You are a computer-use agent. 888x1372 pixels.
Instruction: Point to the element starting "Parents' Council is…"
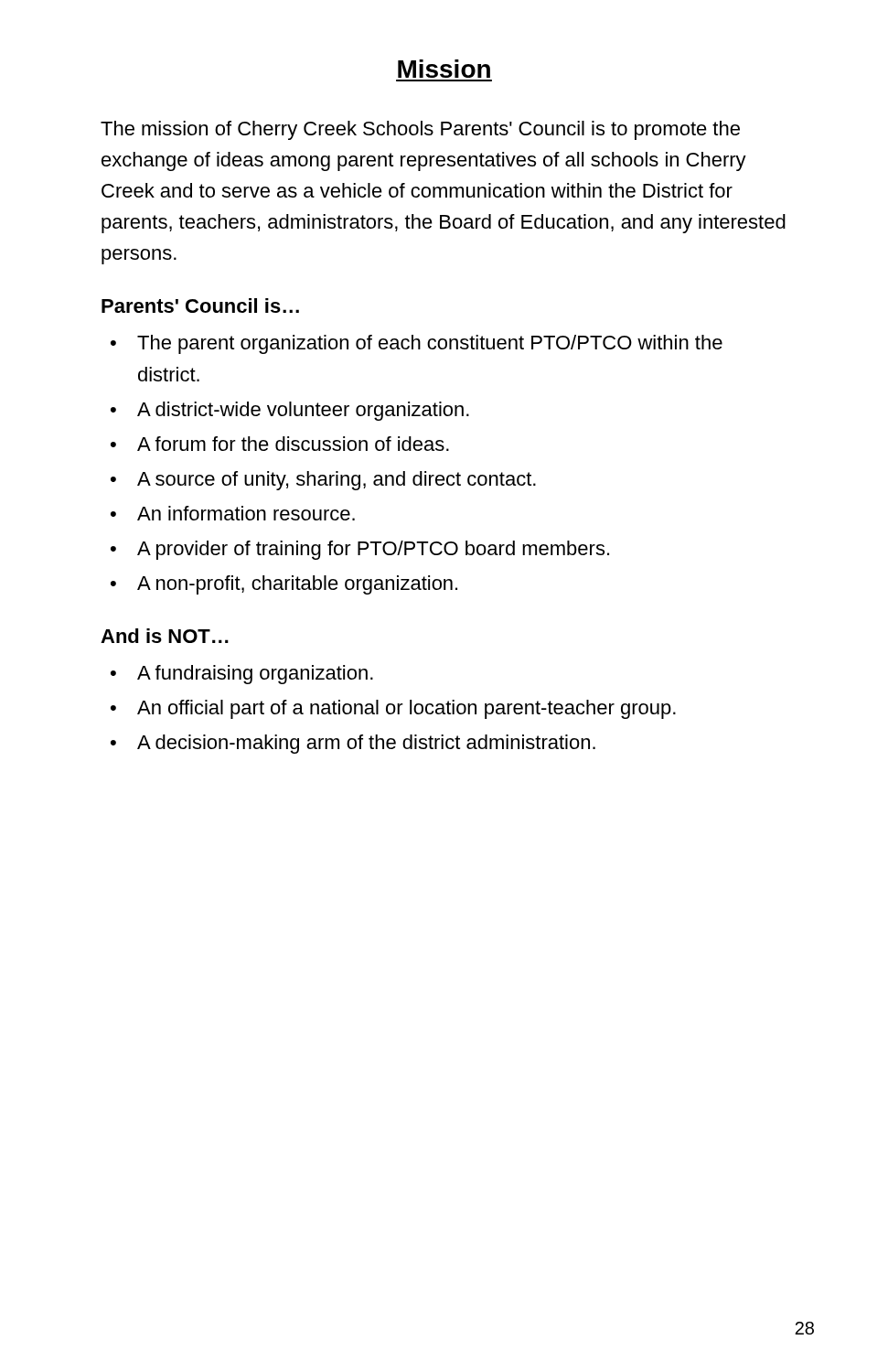coord(201,306)
